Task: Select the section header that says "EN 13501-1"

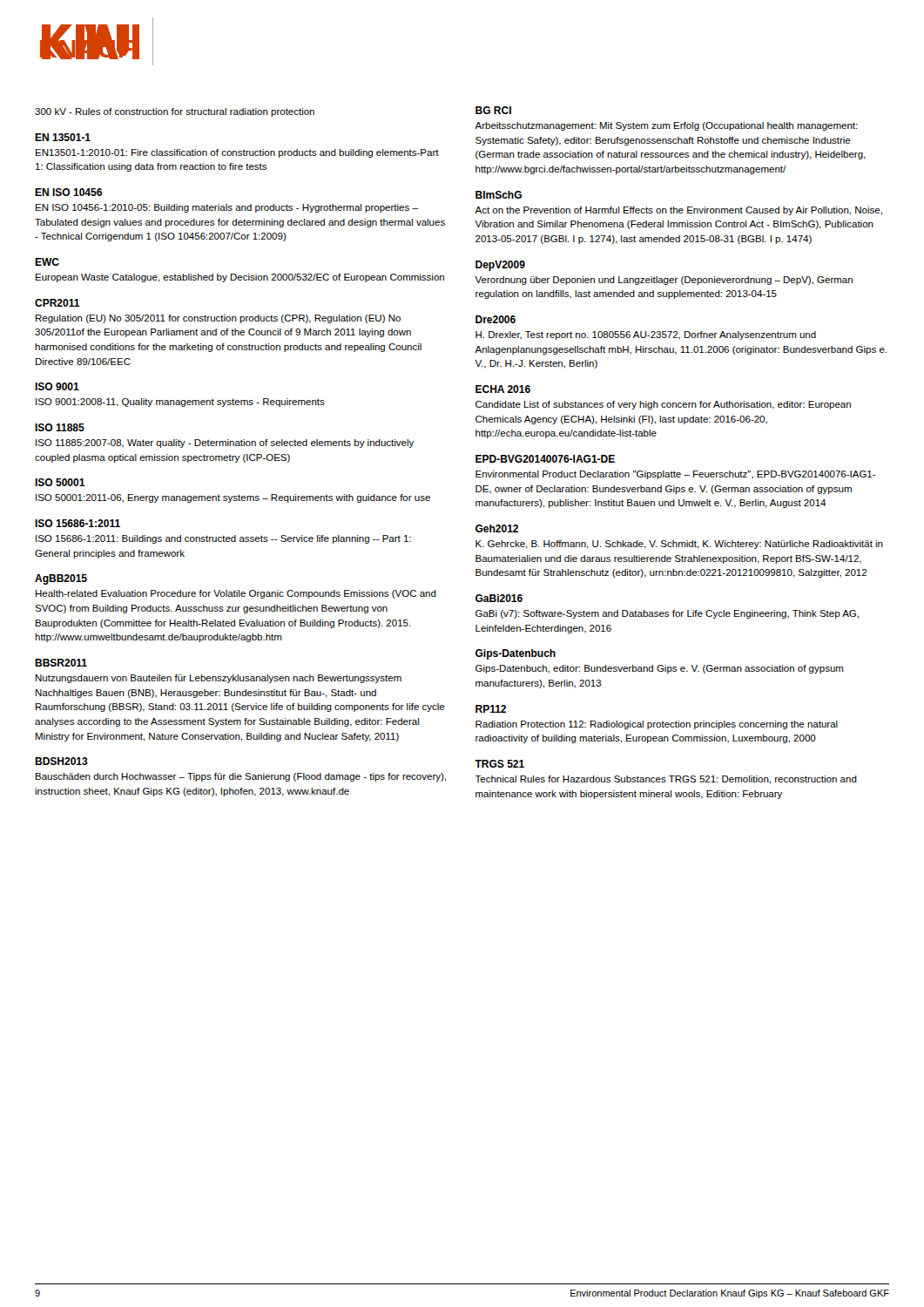Action: [x=63, y=137]
